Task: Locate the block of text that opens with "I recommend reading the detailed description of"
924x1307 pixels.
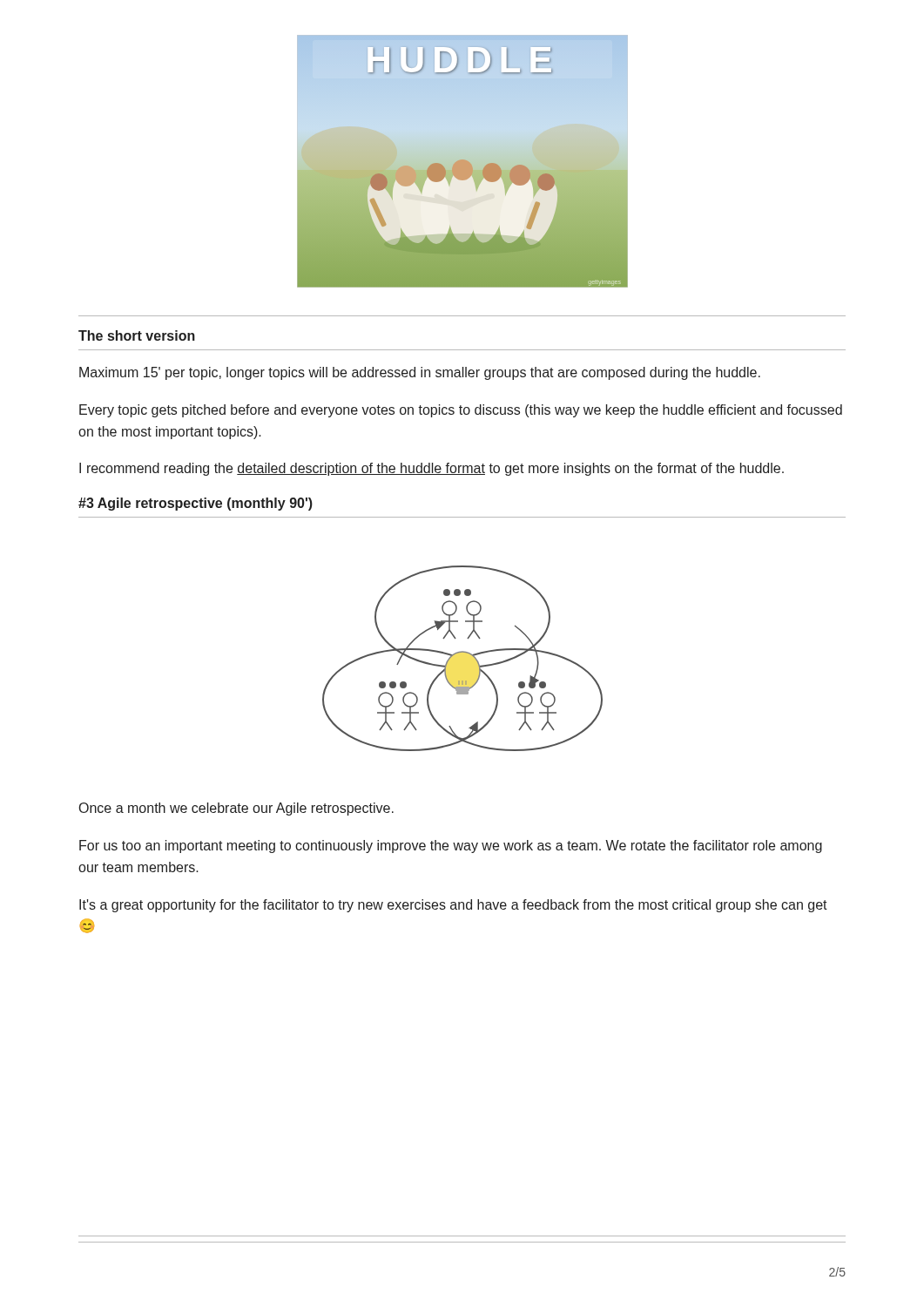Action: [432, 469]
